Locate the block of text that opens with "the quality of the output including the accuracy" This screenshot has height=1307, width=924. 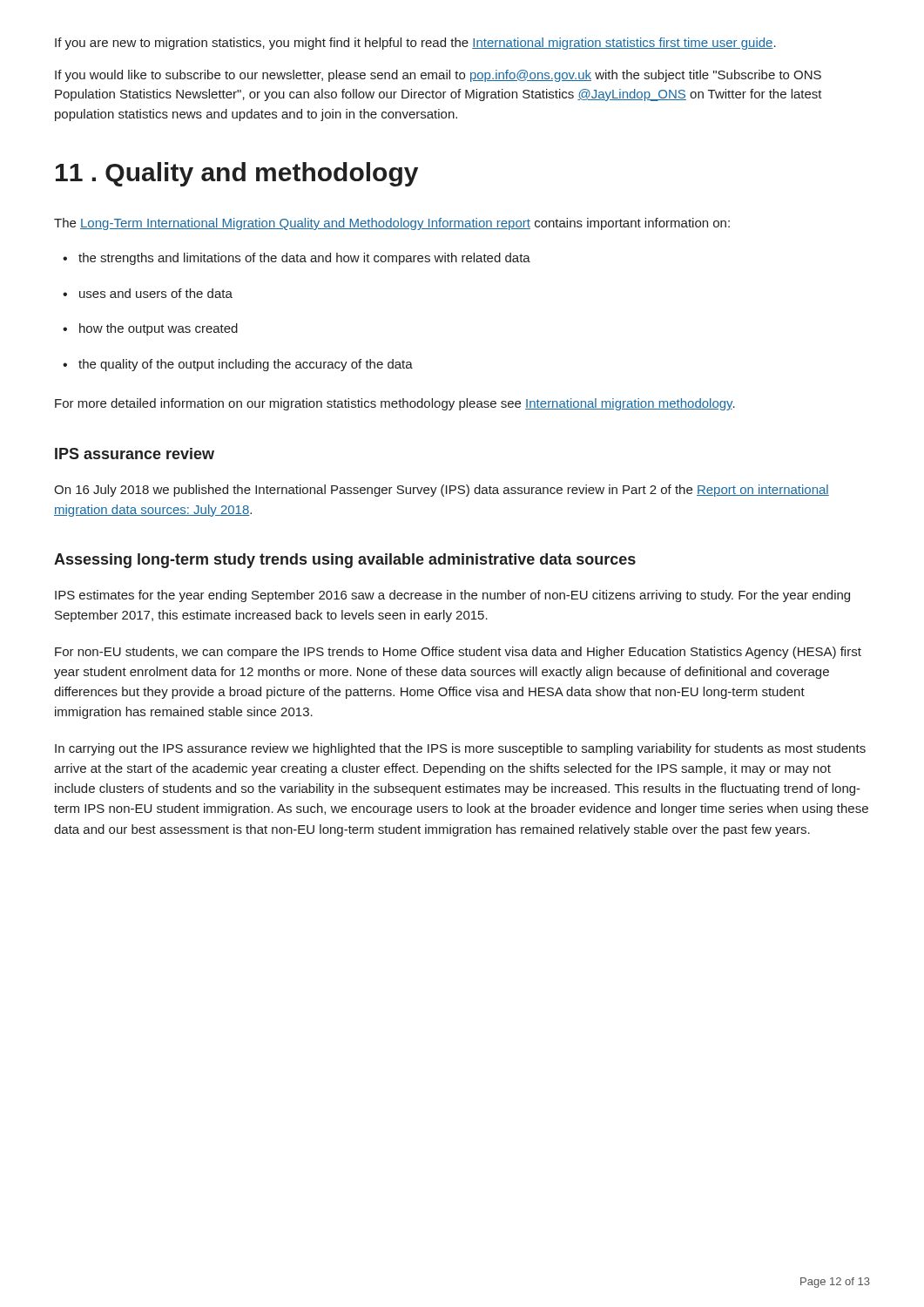[x=245, y=364]
